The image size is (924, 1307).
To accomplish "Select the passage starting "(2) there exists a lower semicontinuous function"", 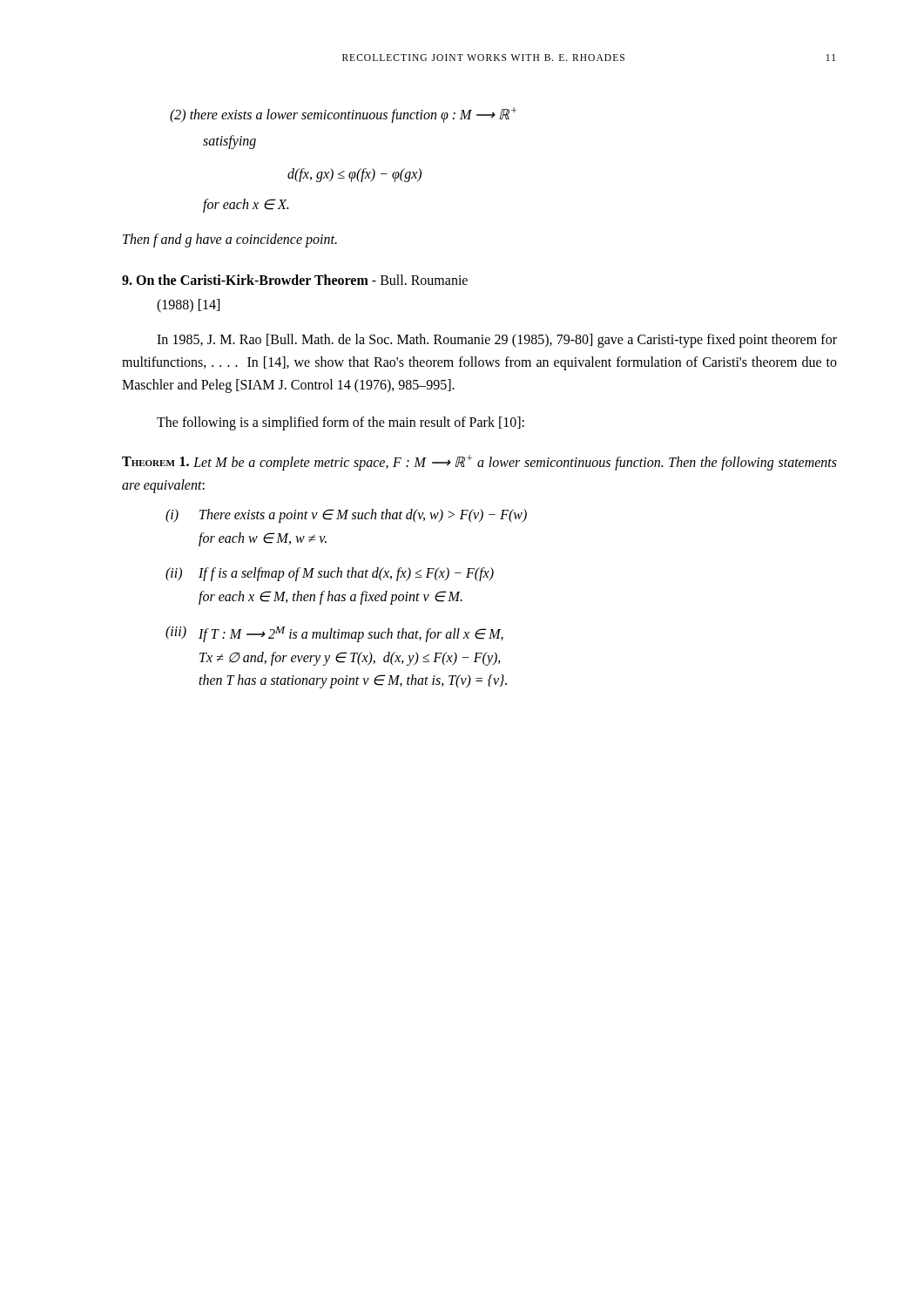I will [503, 128].
